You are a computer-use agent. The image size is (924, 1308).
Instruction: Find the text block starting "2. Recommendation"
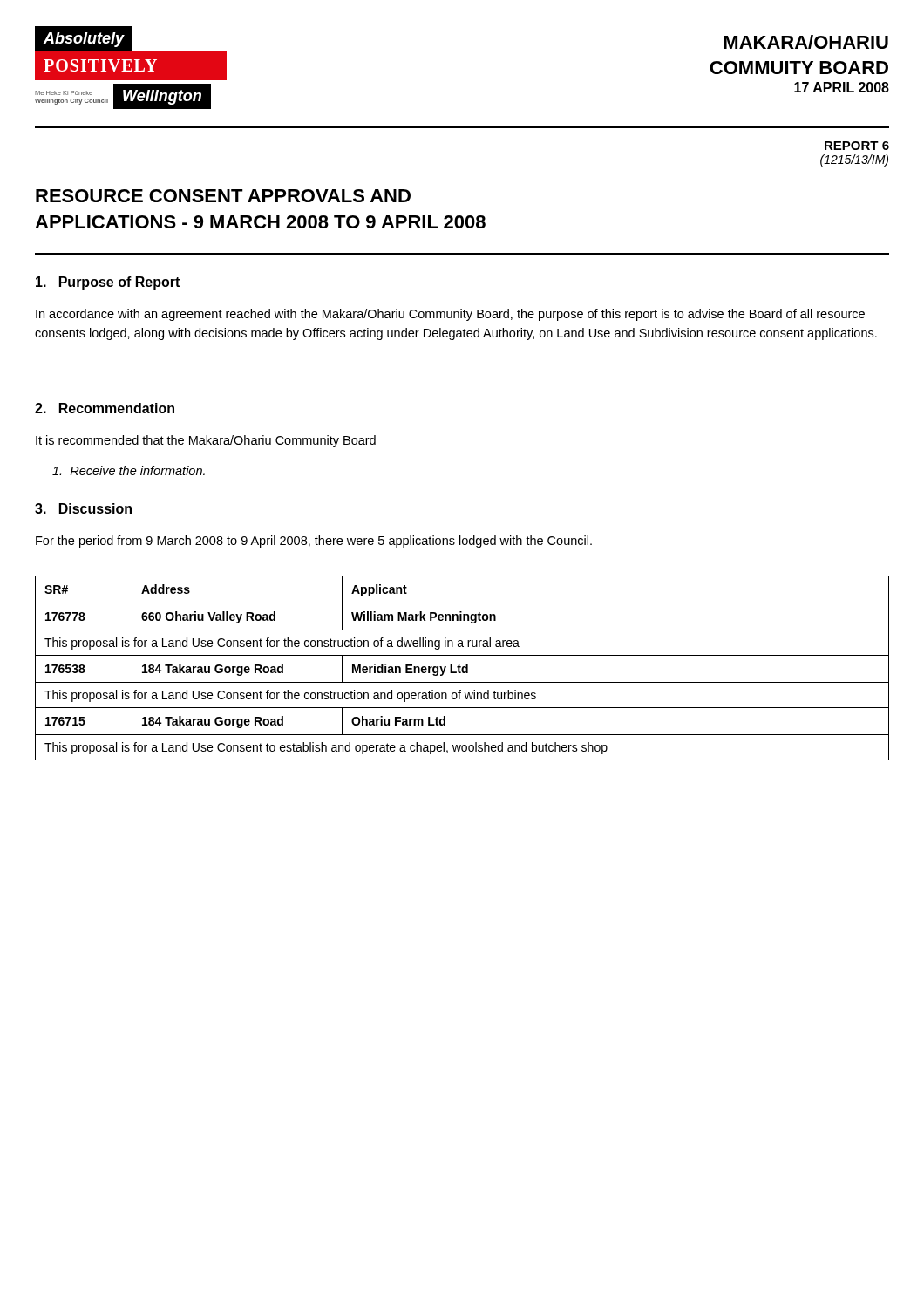click(x=105, y=409)
